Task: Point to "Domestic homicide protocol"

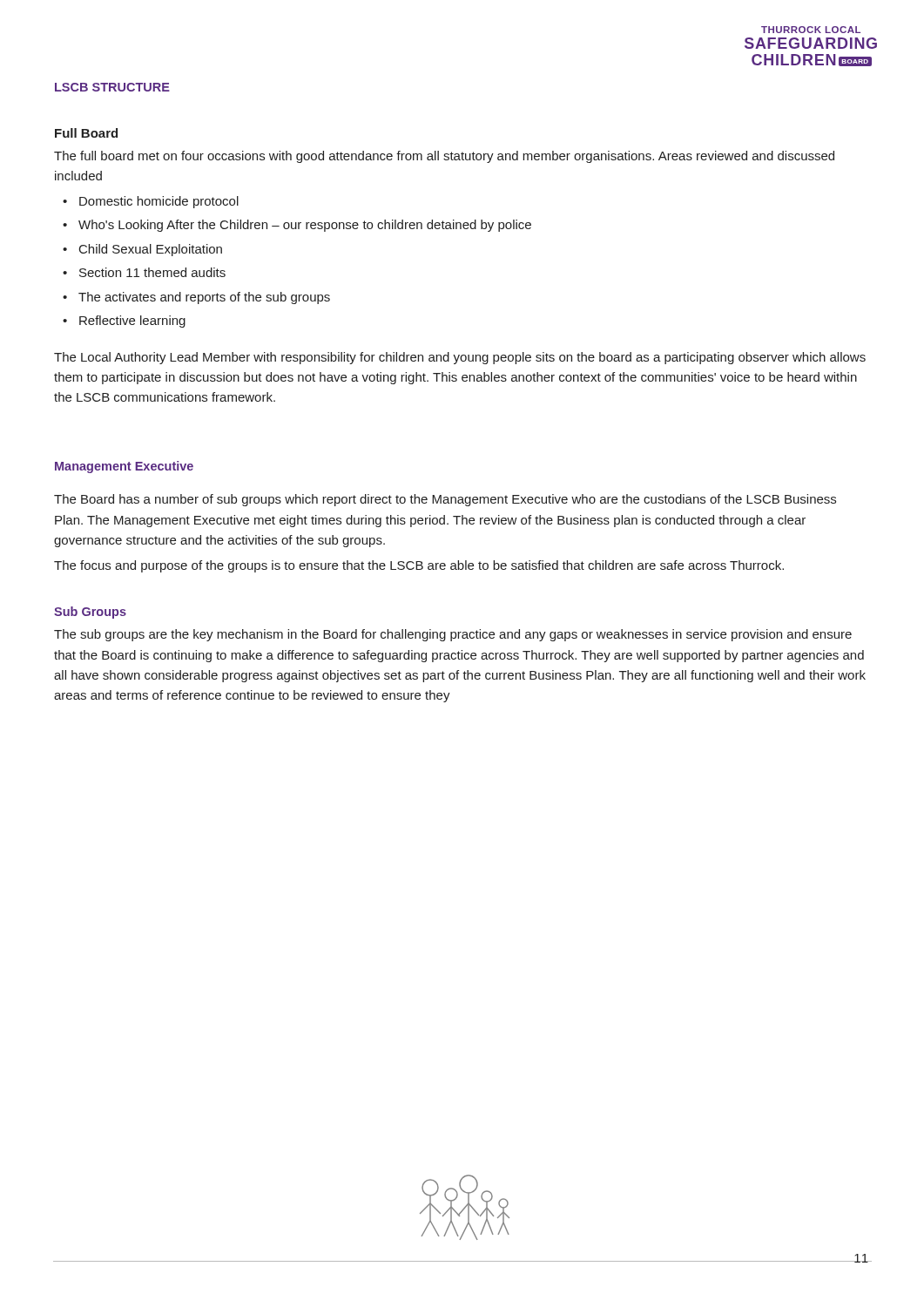Action: pos(159,200)
